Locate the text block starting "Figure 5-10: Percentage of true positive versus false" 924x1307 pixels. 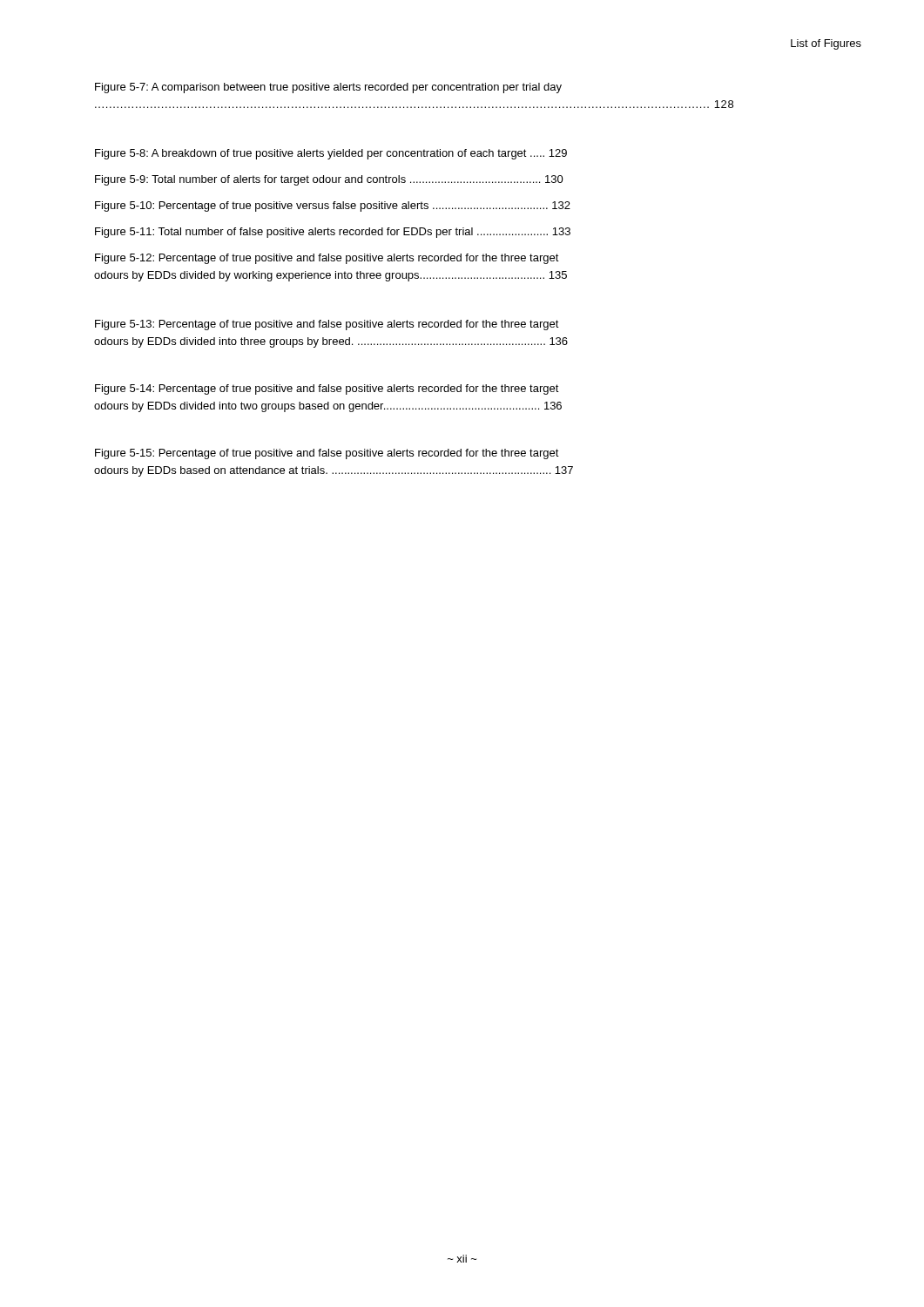332,205
